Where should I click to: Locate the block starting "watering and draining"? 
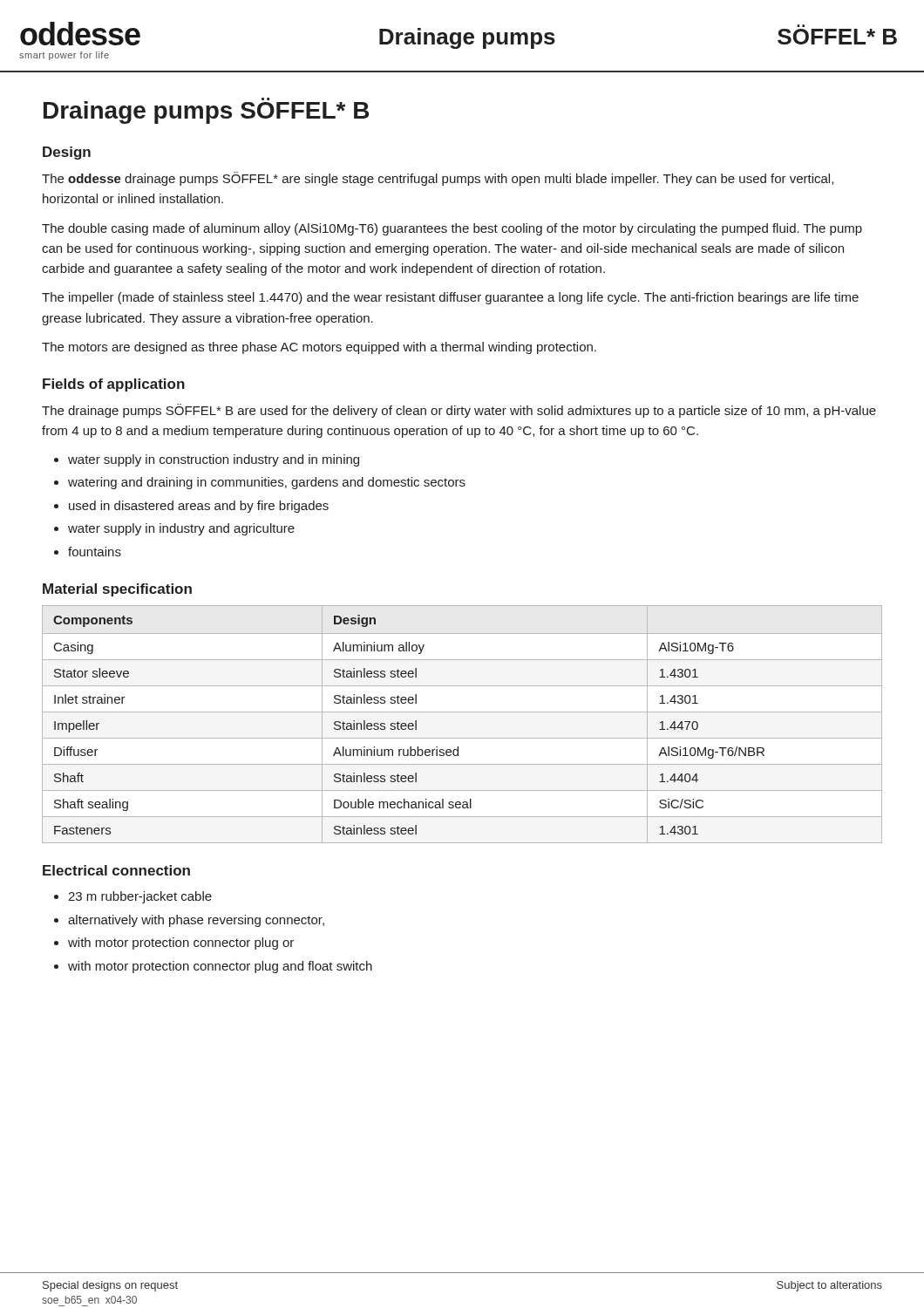(267, 482)
